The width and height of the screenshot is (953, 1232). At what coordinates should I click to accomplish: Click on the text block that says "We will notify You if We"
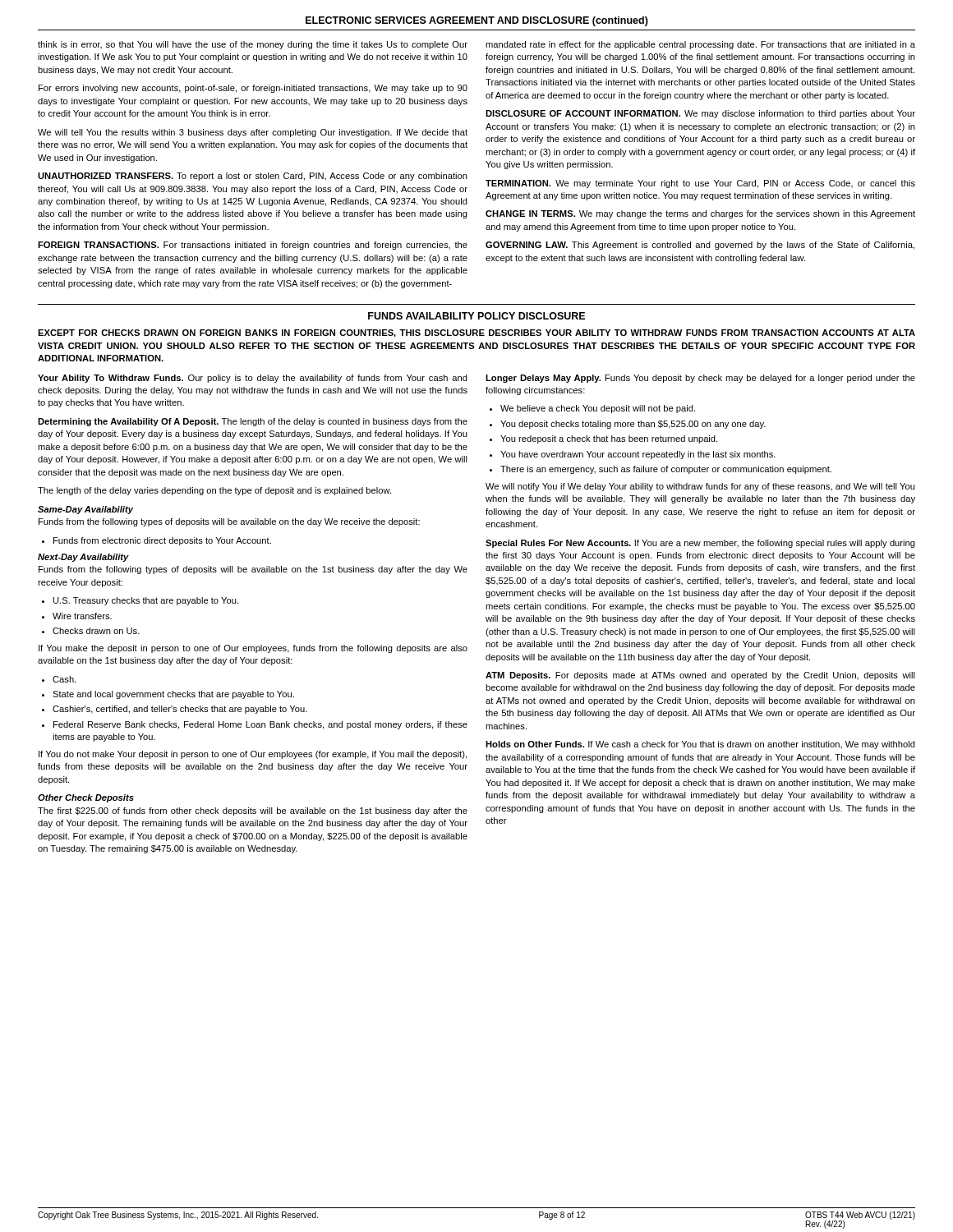(x=700, y=505)
